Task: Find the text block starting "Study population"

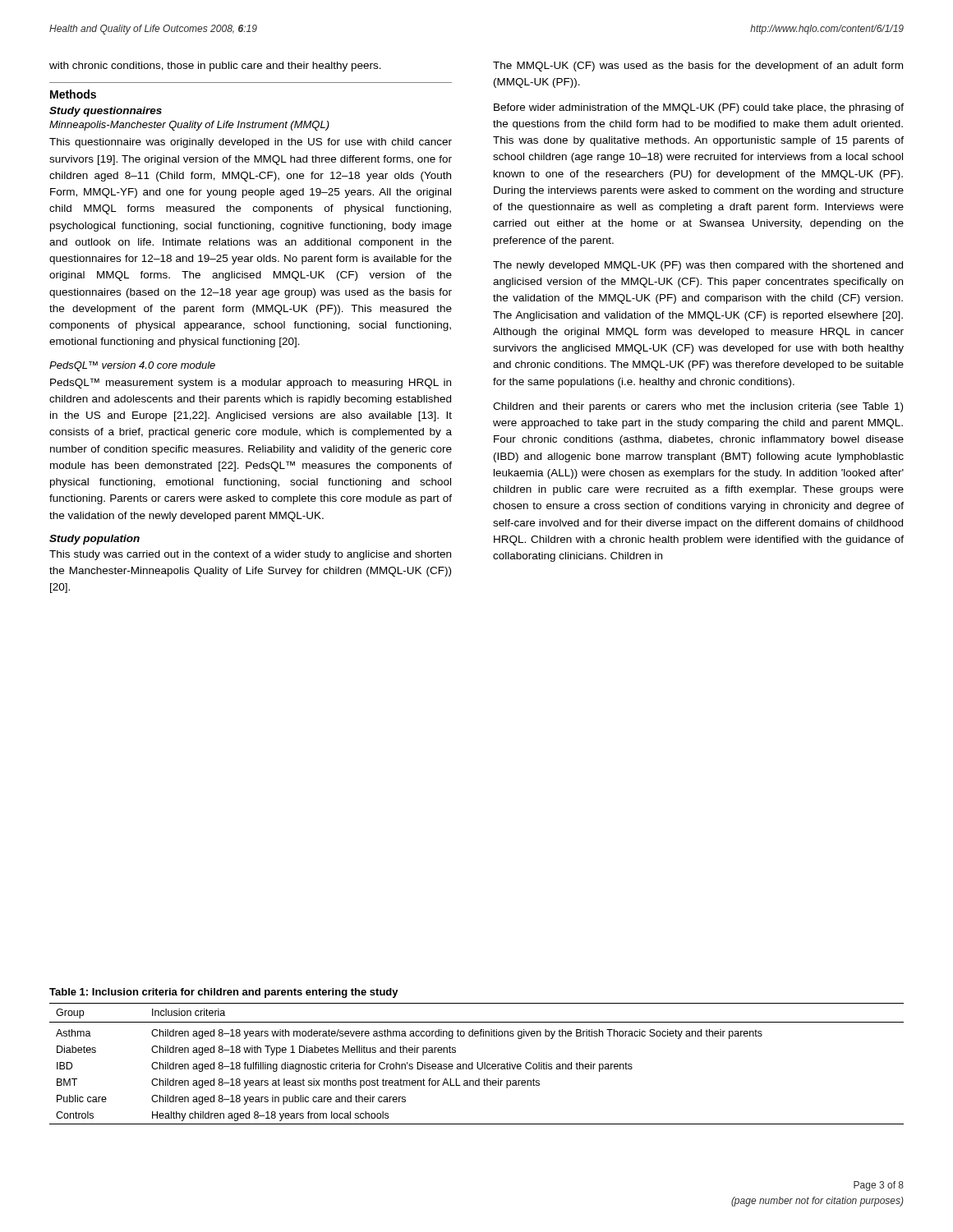Action: pos(95,538)
